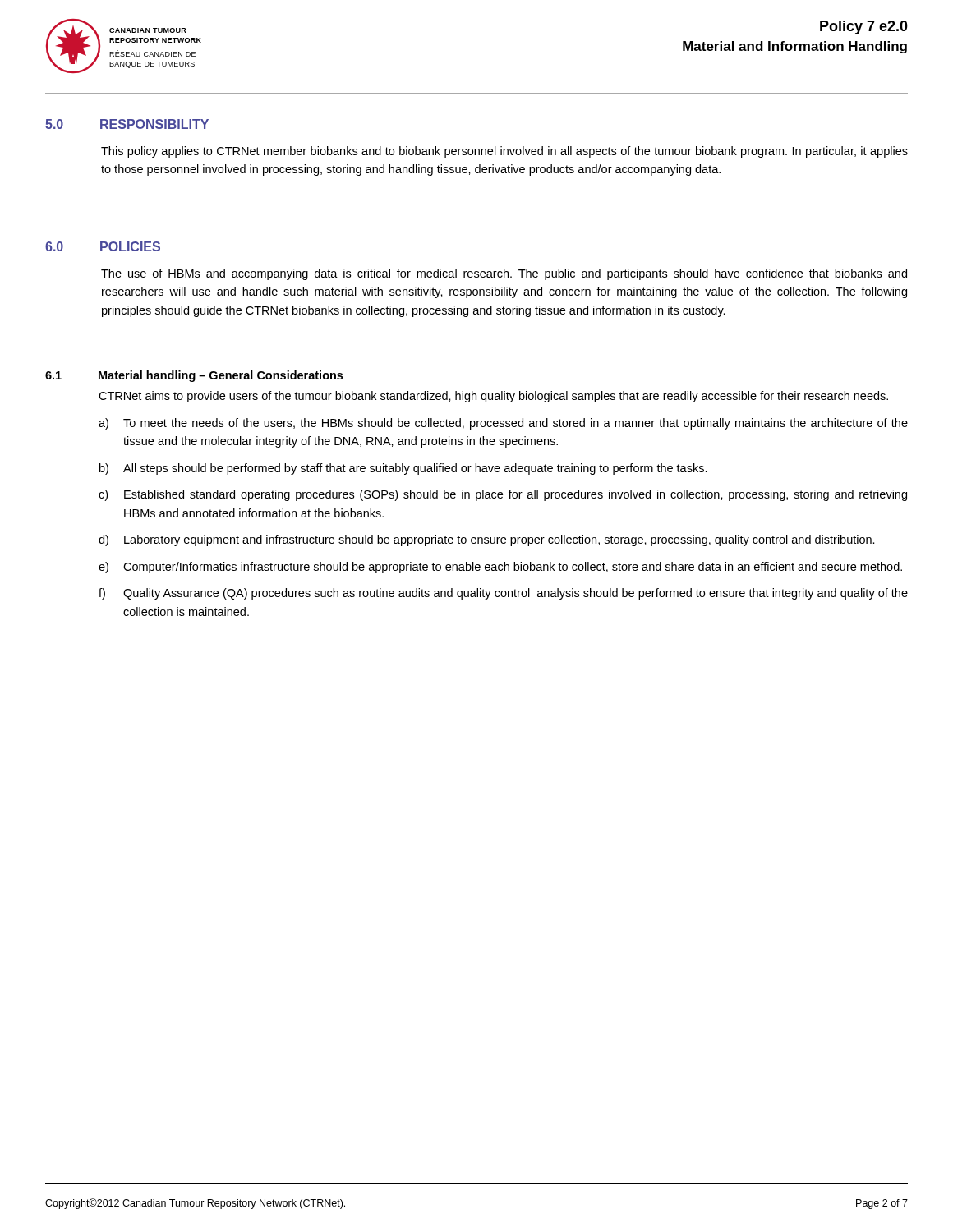Select the logo
The width and height of the screenshot is (953, 1232).
(x=77, y=47)
